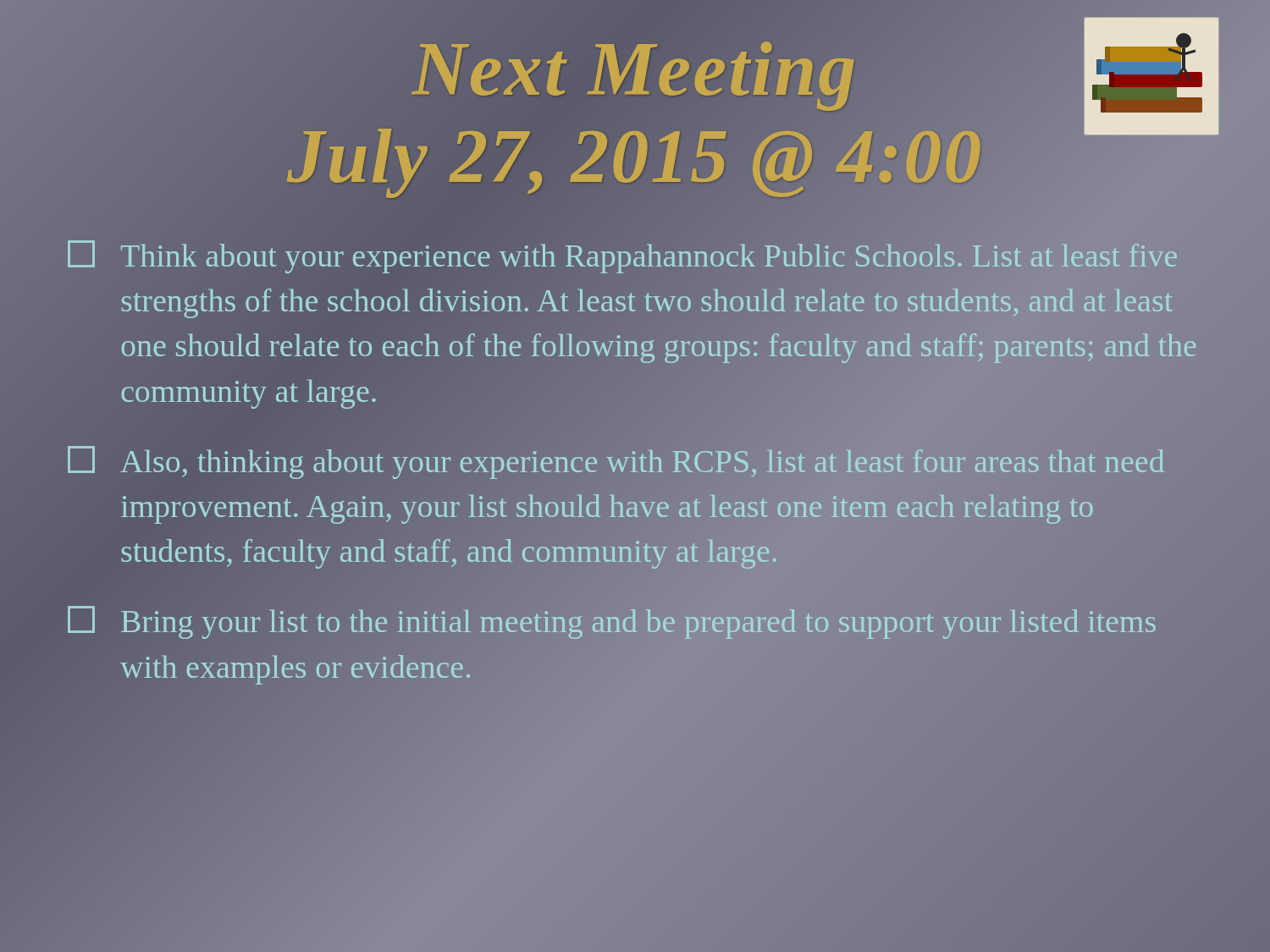Find the list item with the text "Think about your experience with"
Viewport: 1270px width, 952px height.
point(635,324)
